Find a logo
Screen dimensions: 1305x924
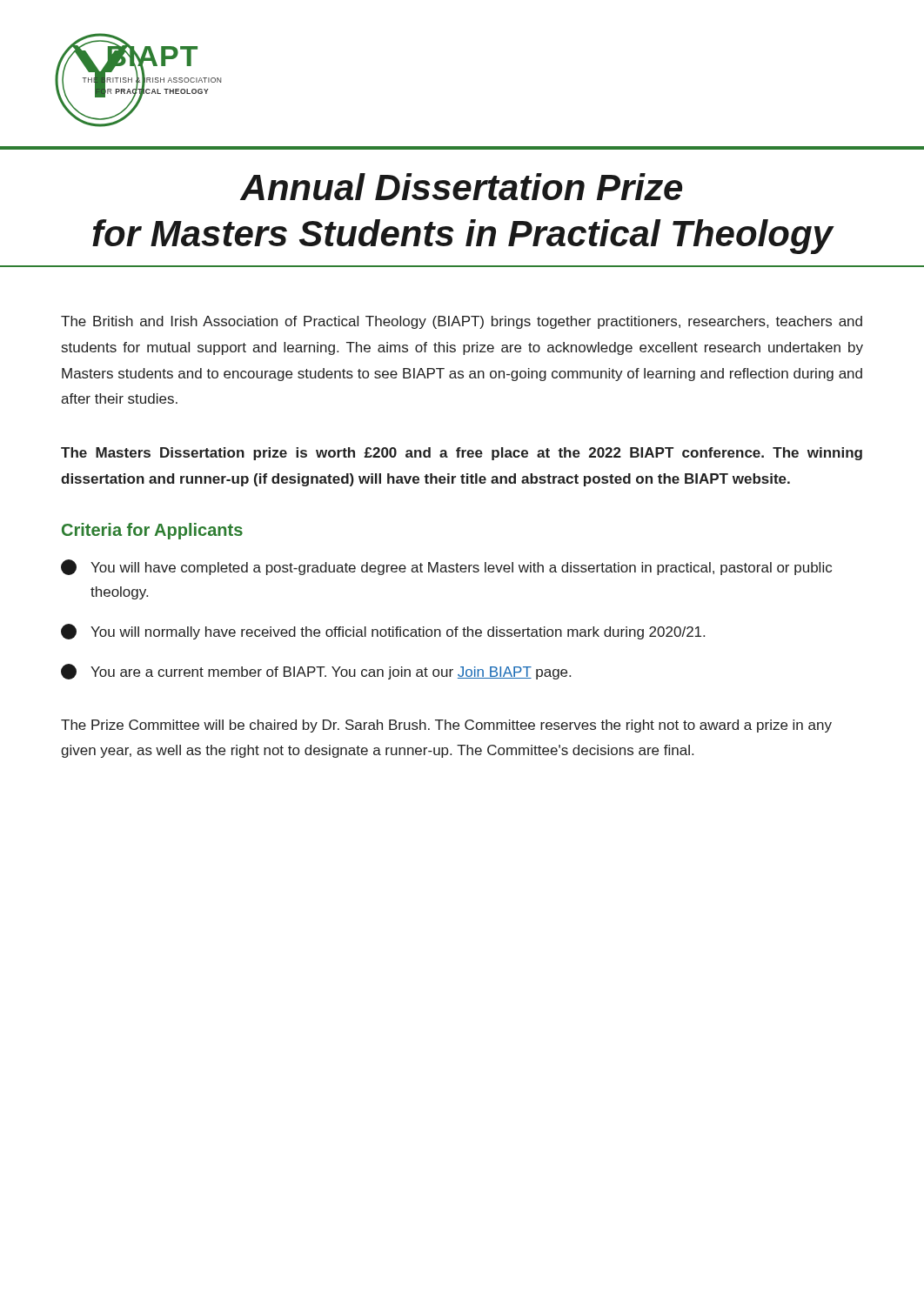click(148, 81)
